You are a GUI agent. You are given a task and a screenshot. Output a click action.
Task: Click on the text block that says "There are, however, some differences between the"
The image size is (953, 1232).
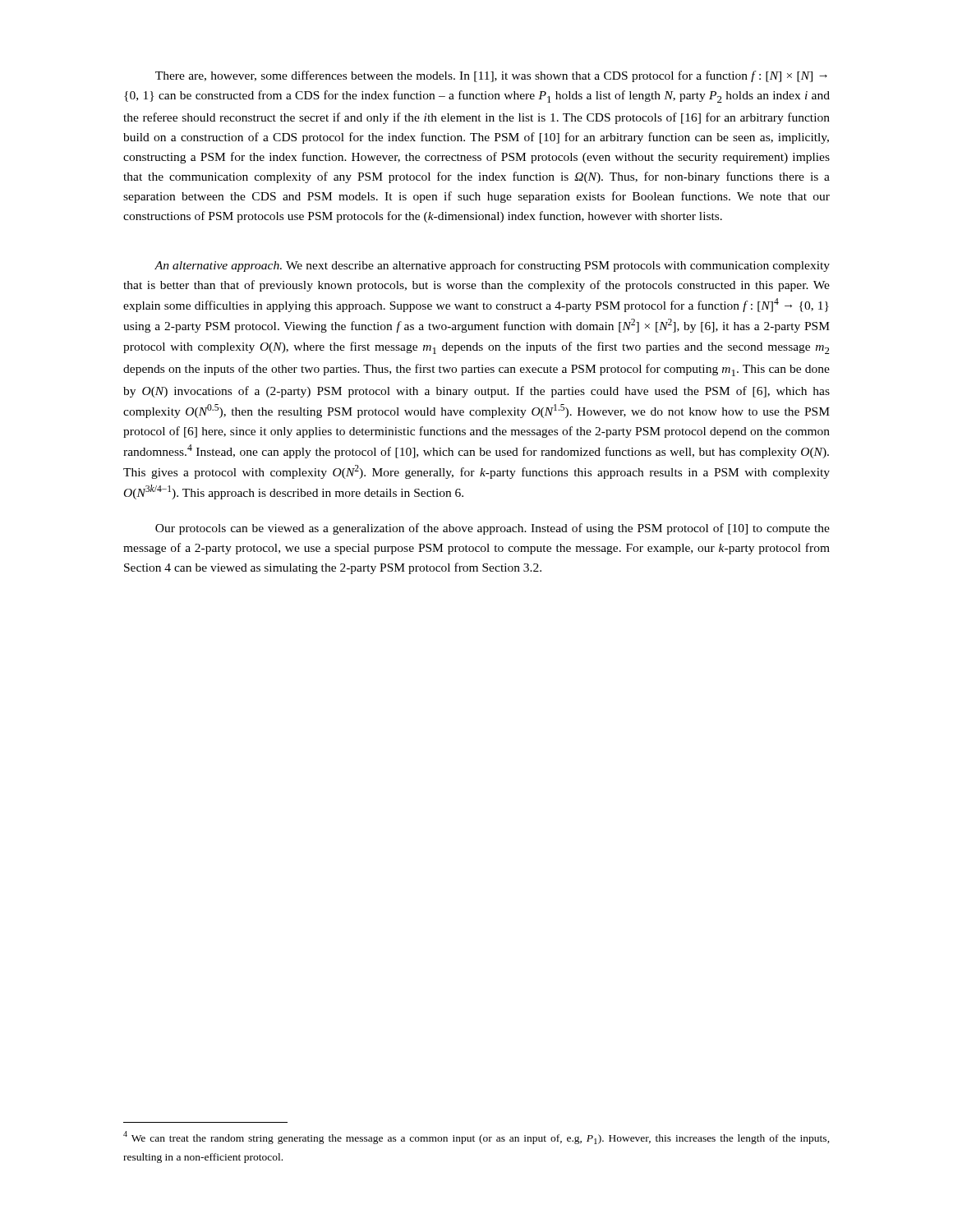[476, 146]
